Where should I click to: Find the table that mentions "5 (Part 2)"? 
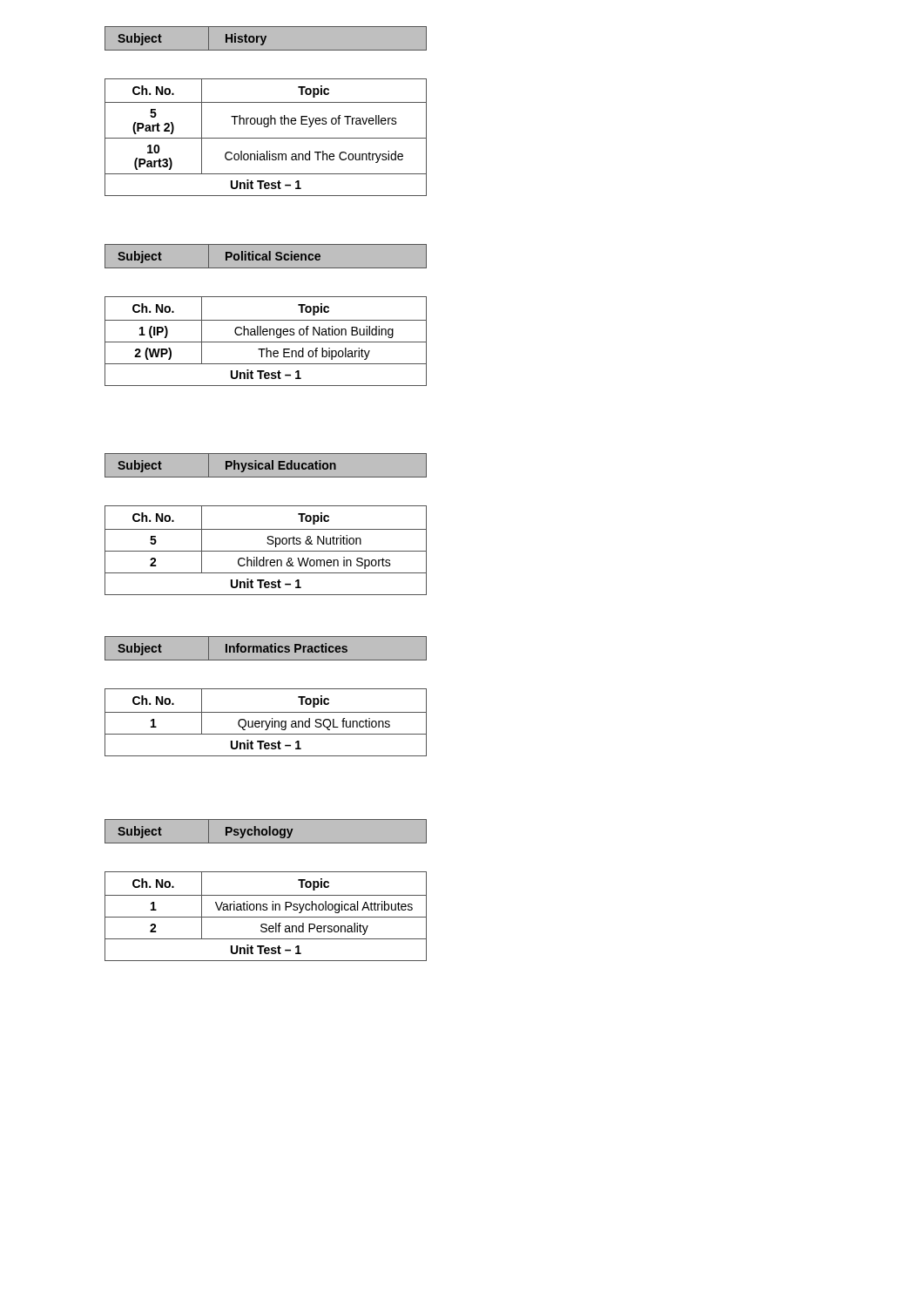tap(240, 137)
